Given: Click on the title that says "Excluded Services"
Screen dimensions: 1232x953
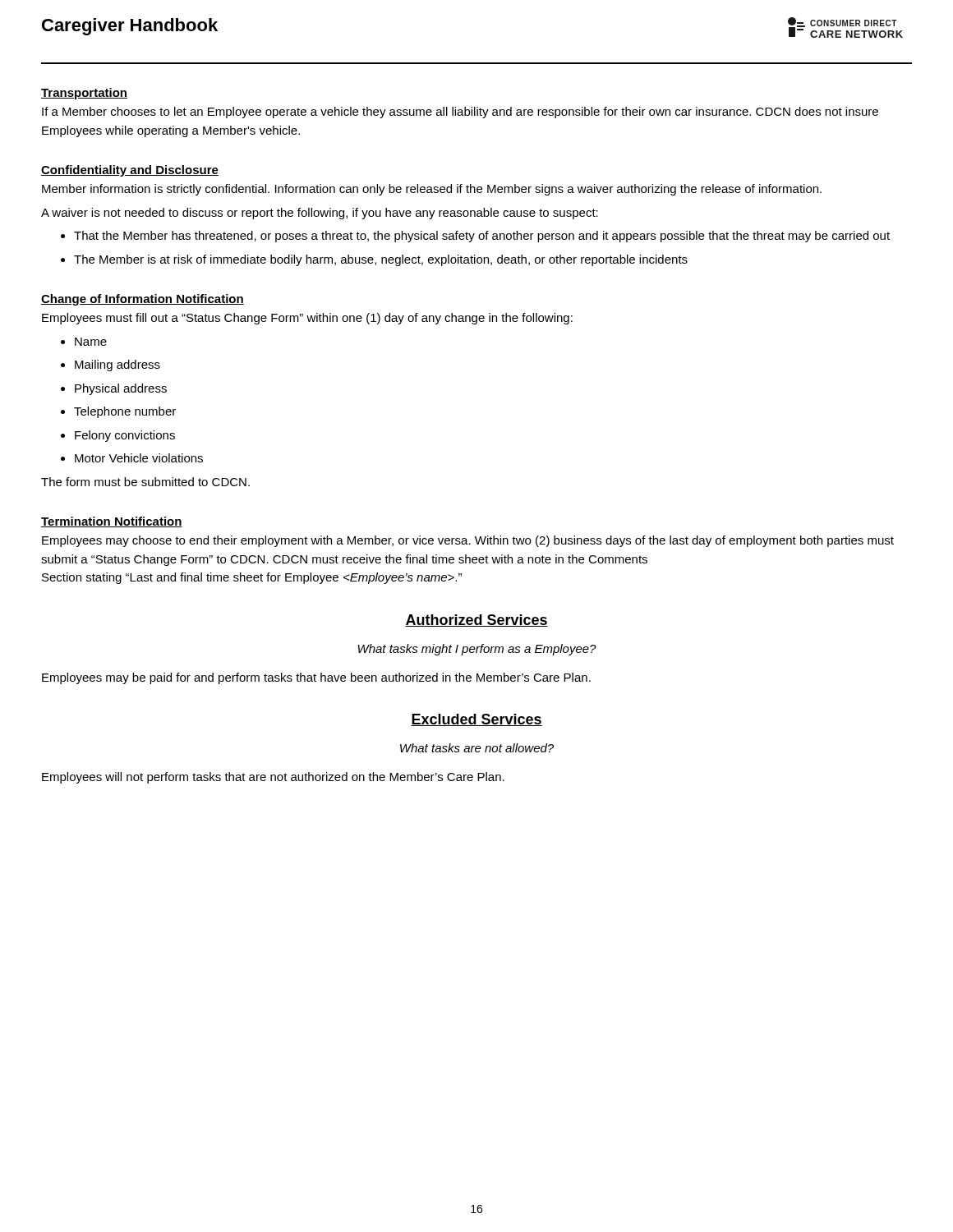Looking at the screenshot, I should click(476, 720).
